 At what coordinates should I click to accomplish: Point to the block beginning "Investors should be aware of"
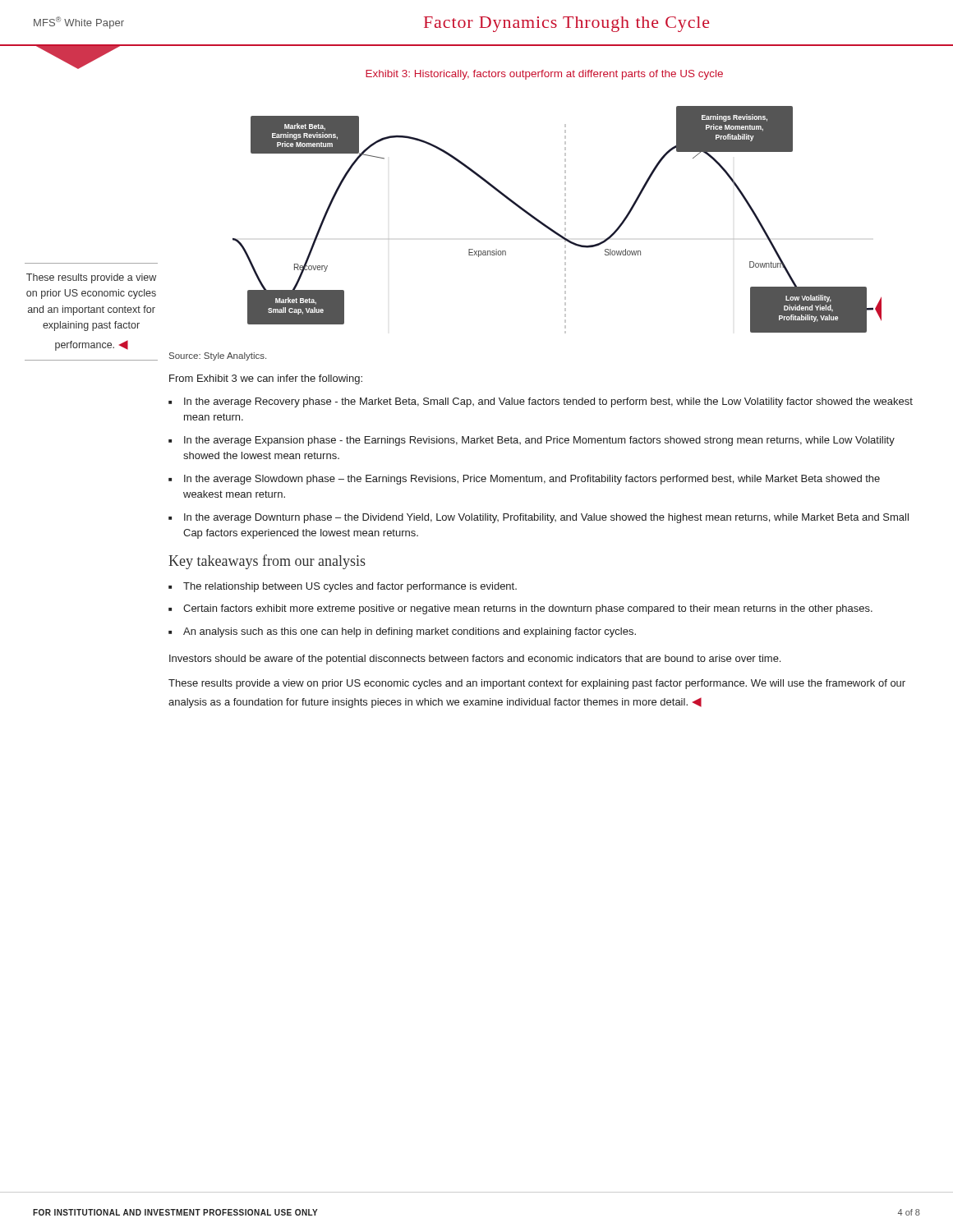point(475,658)
